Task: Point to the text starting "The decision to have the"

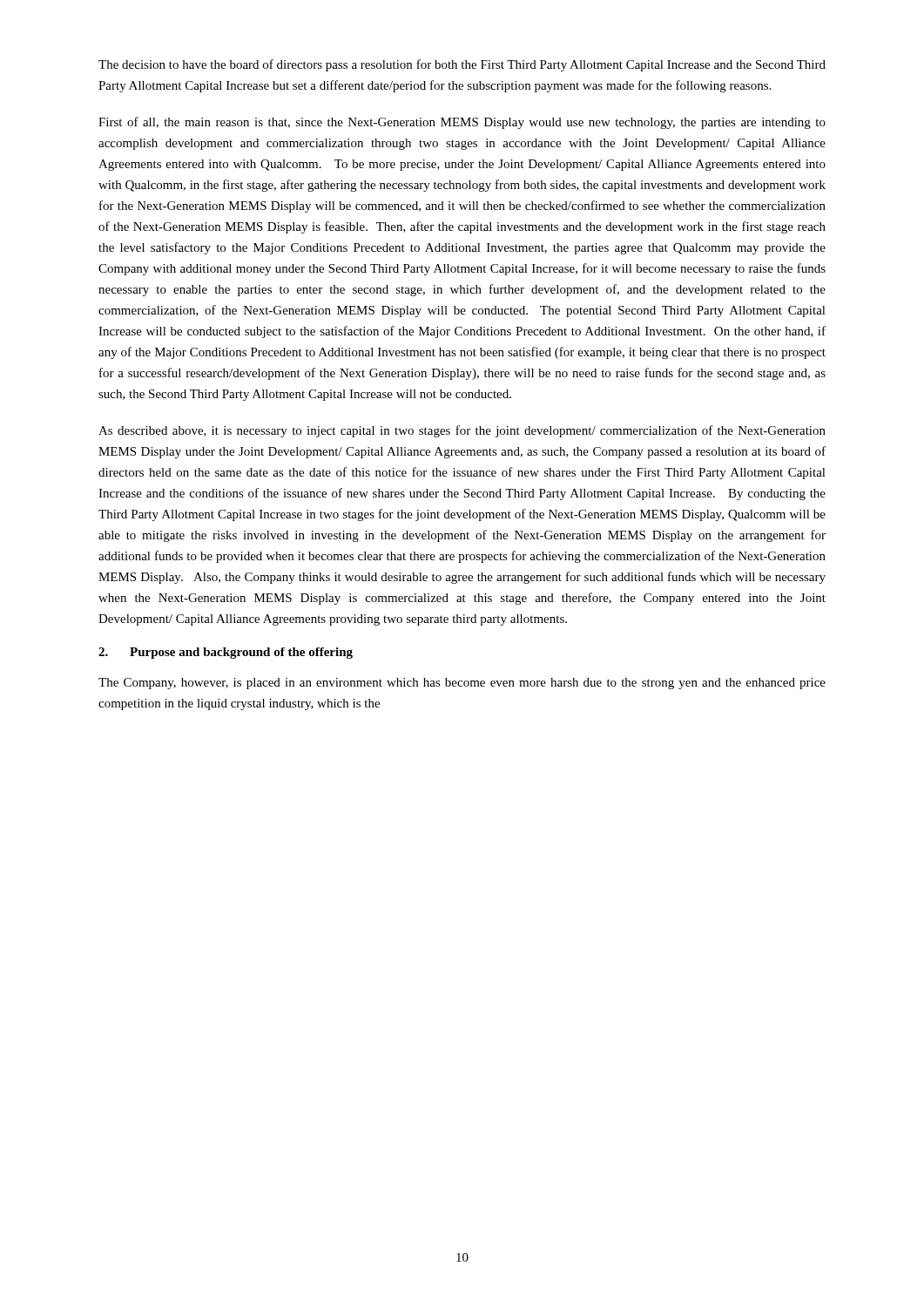Action: [462, 75]
